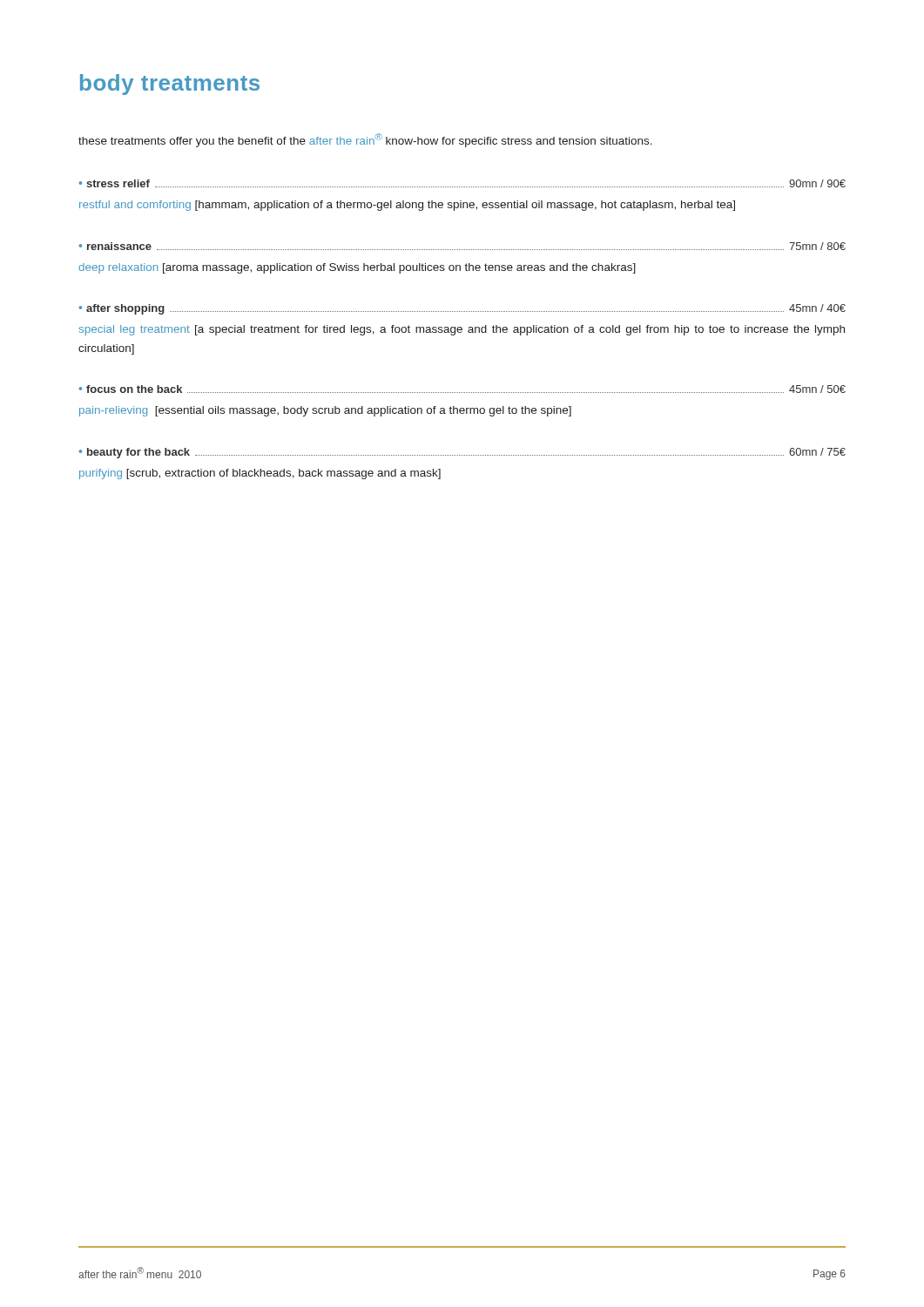The width and height of the screenshot is (924, 1307).
Task: Select the element starting "body treatments"
Action: (170, 83)
